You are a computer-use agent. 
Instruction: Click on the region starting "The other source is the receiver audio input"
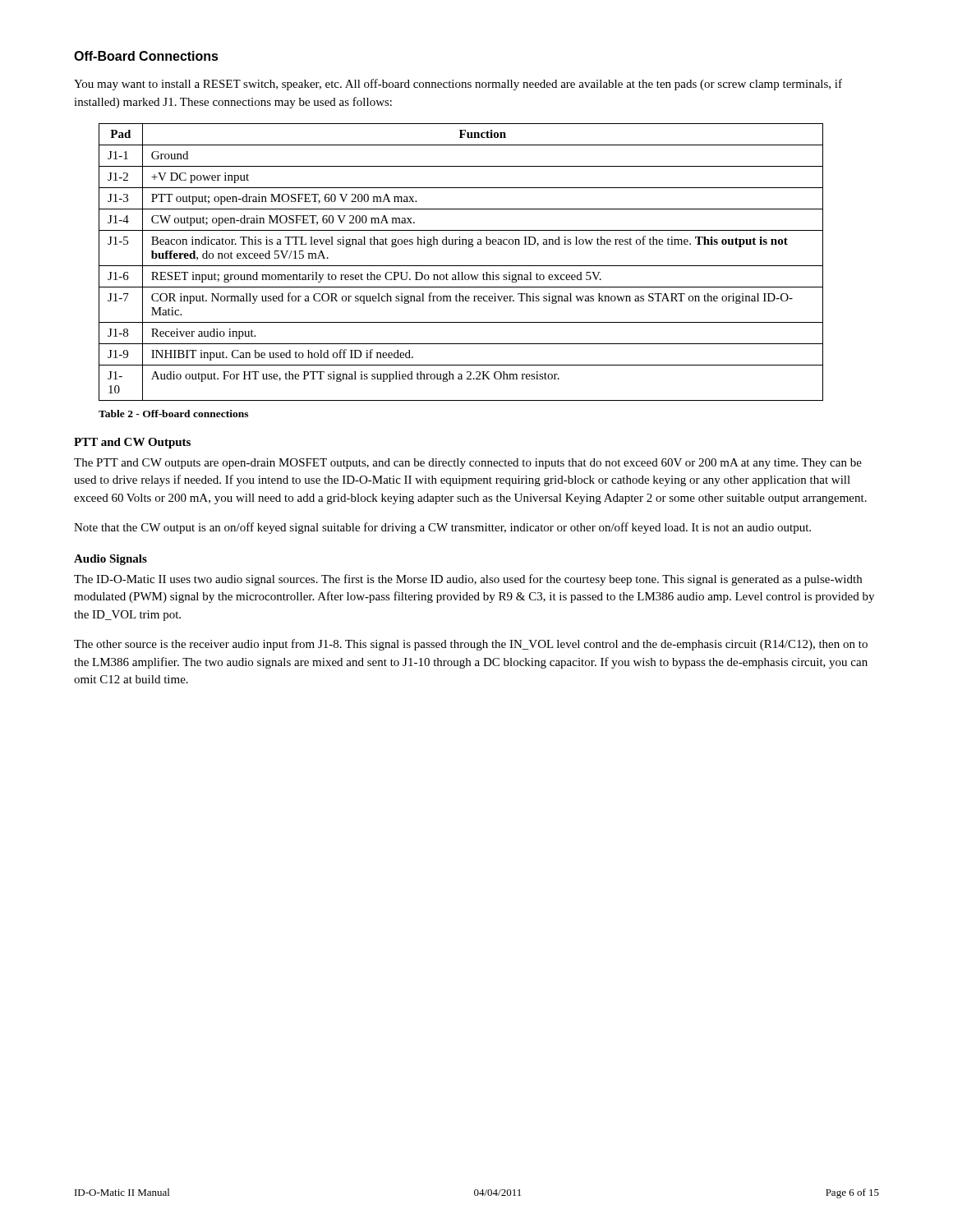(x=471, y=662)
